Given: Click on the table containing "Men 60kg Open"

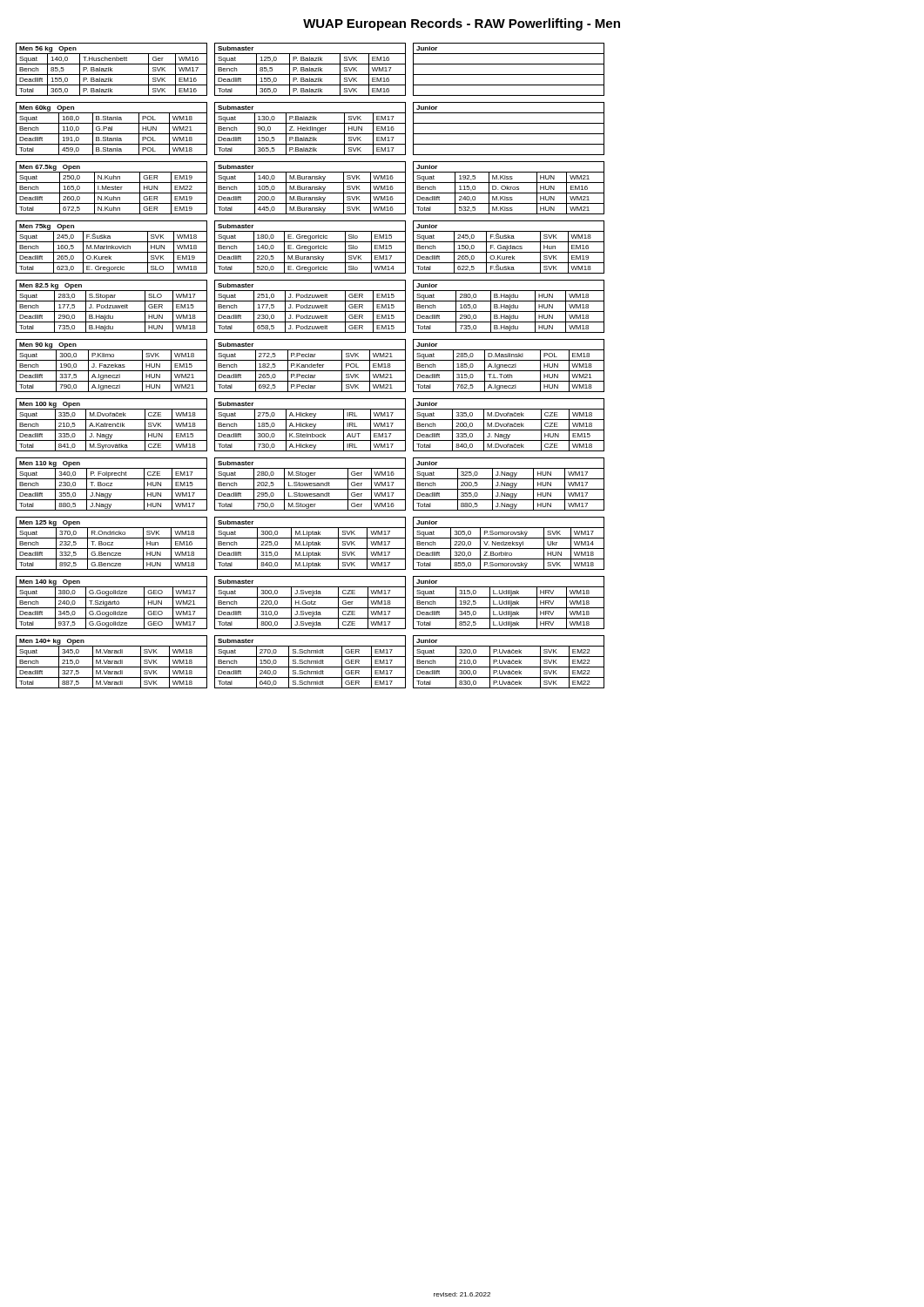Looking at the screenshot, I should pyautogui.click(x=462, y=129).
